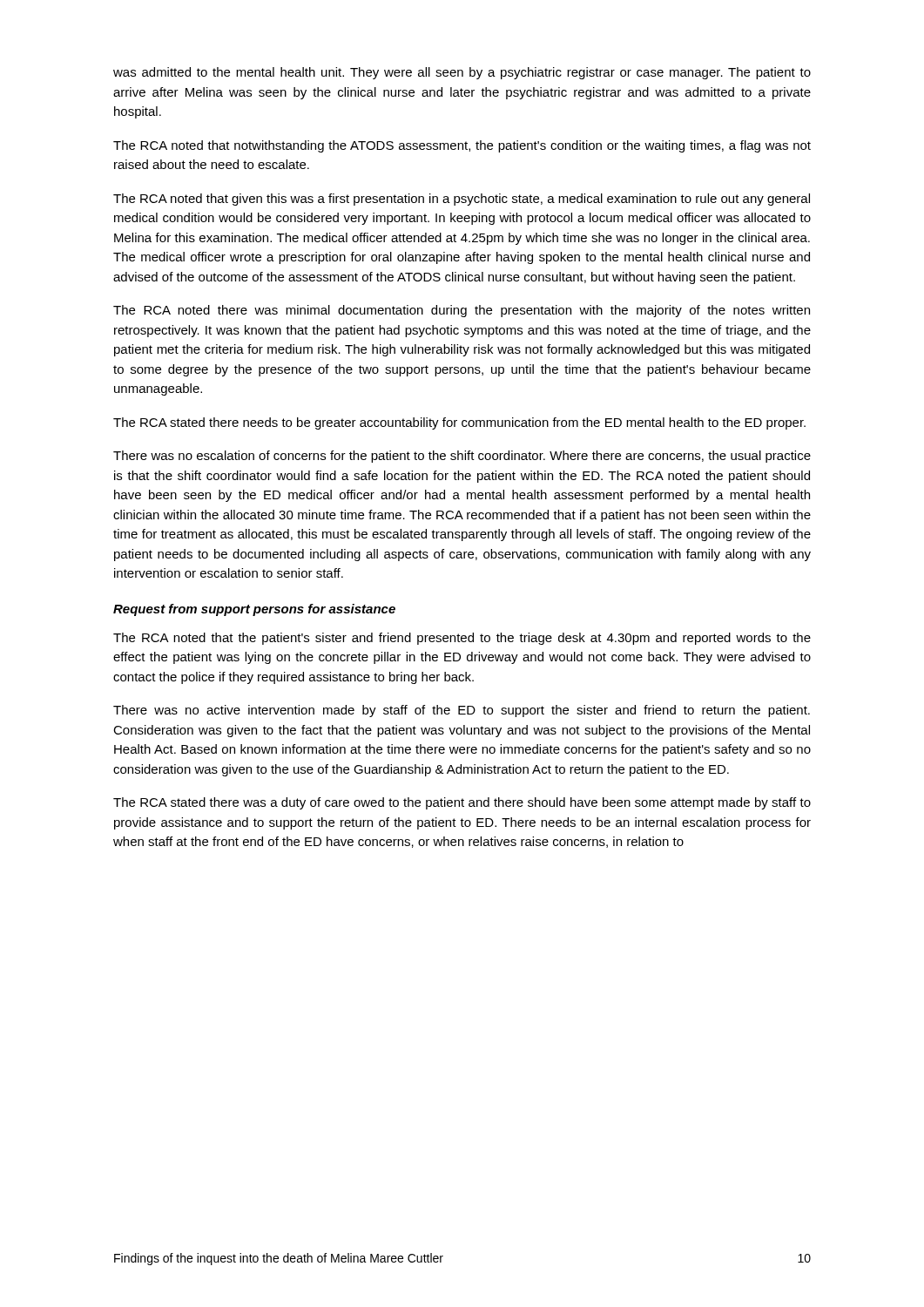Click on the element starting "was admitted to"
The width and height of the screenshot is (924, 1307).
click(462, 91)
